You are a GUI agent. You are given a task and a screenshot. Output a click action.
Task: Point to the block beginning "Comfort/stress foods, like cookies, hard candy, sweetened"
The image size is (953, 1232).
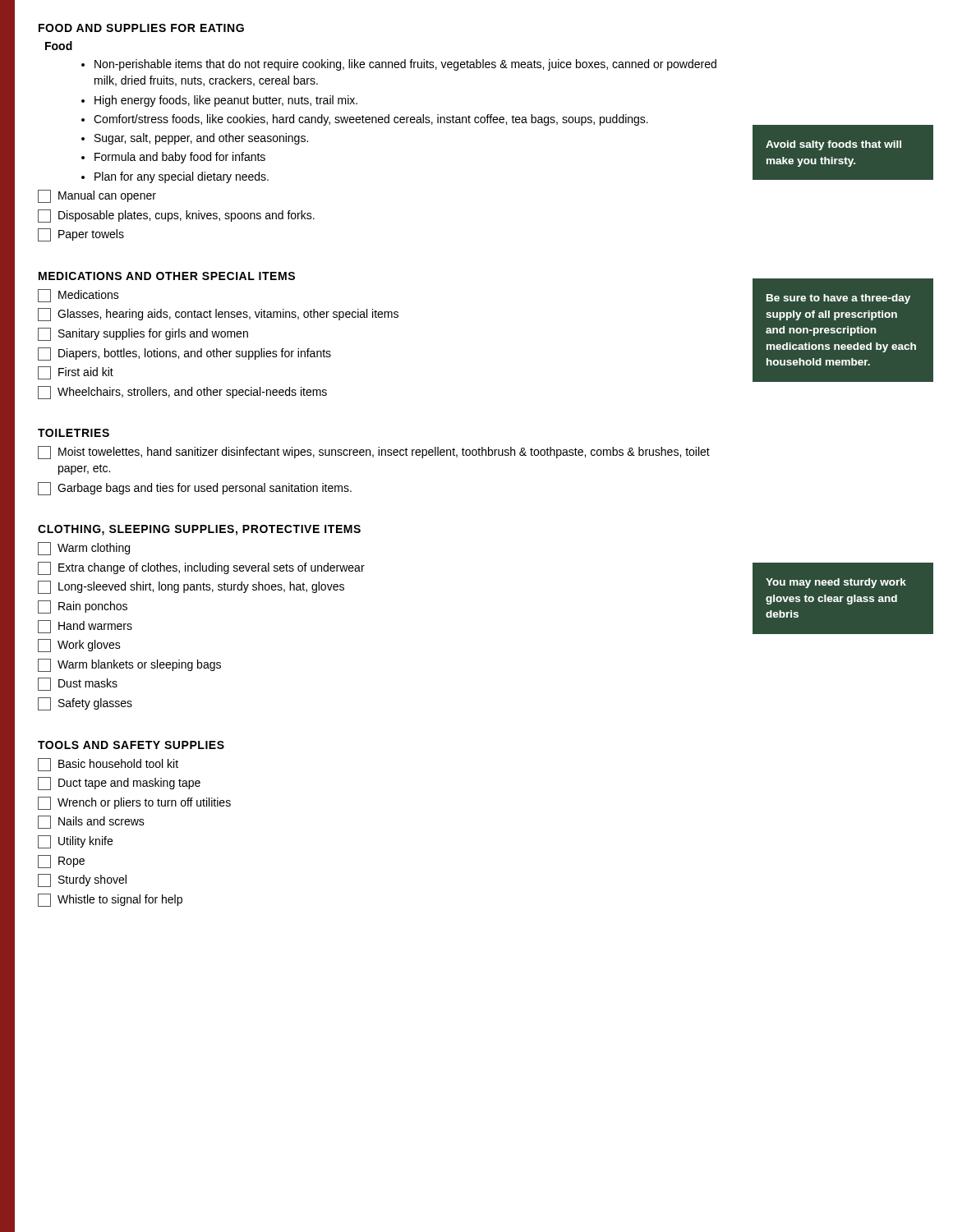pos(371,119)
